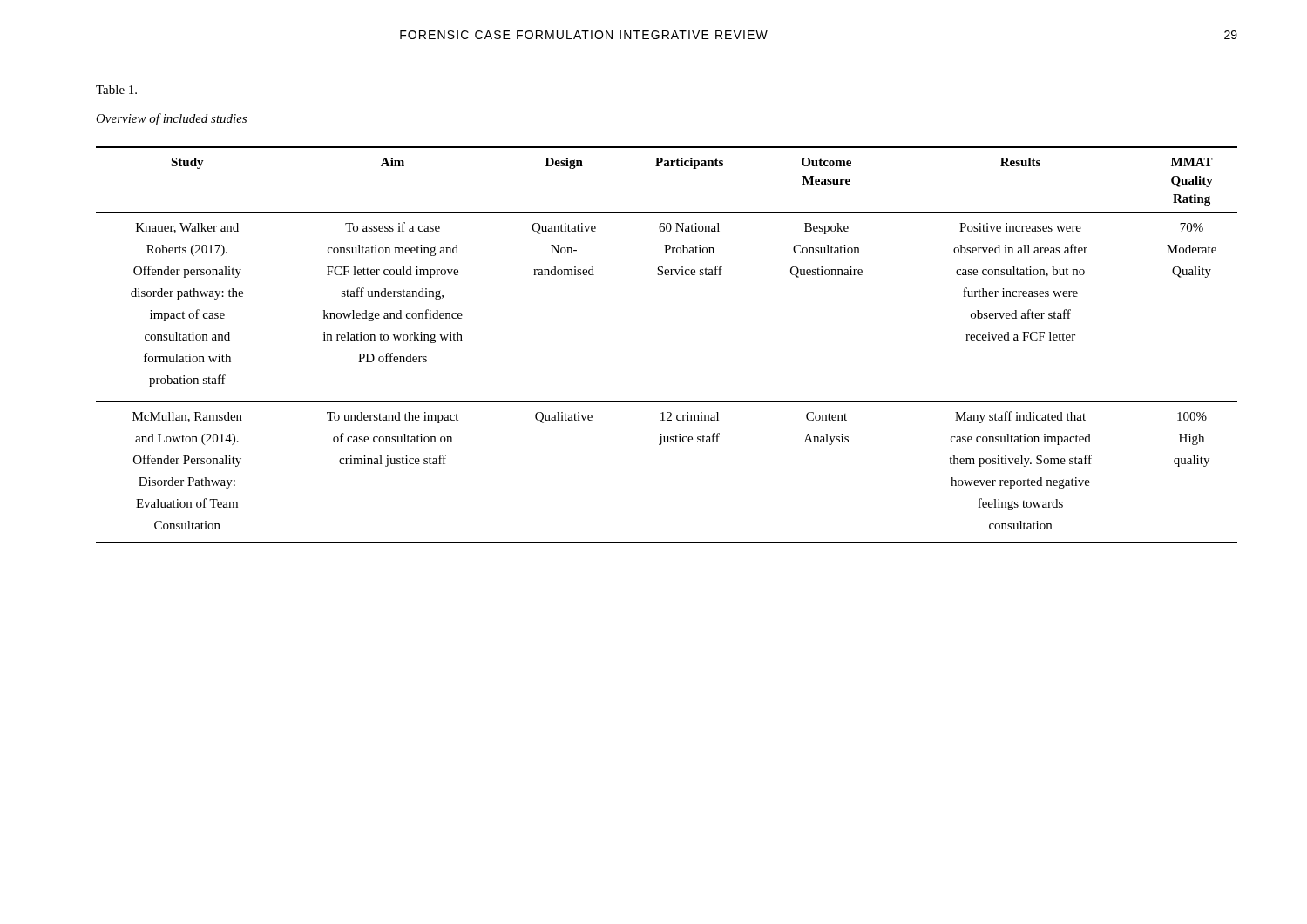Click on the text starting "Table 1."
This screenshot has height=924, width=1307.
(117, 90)
